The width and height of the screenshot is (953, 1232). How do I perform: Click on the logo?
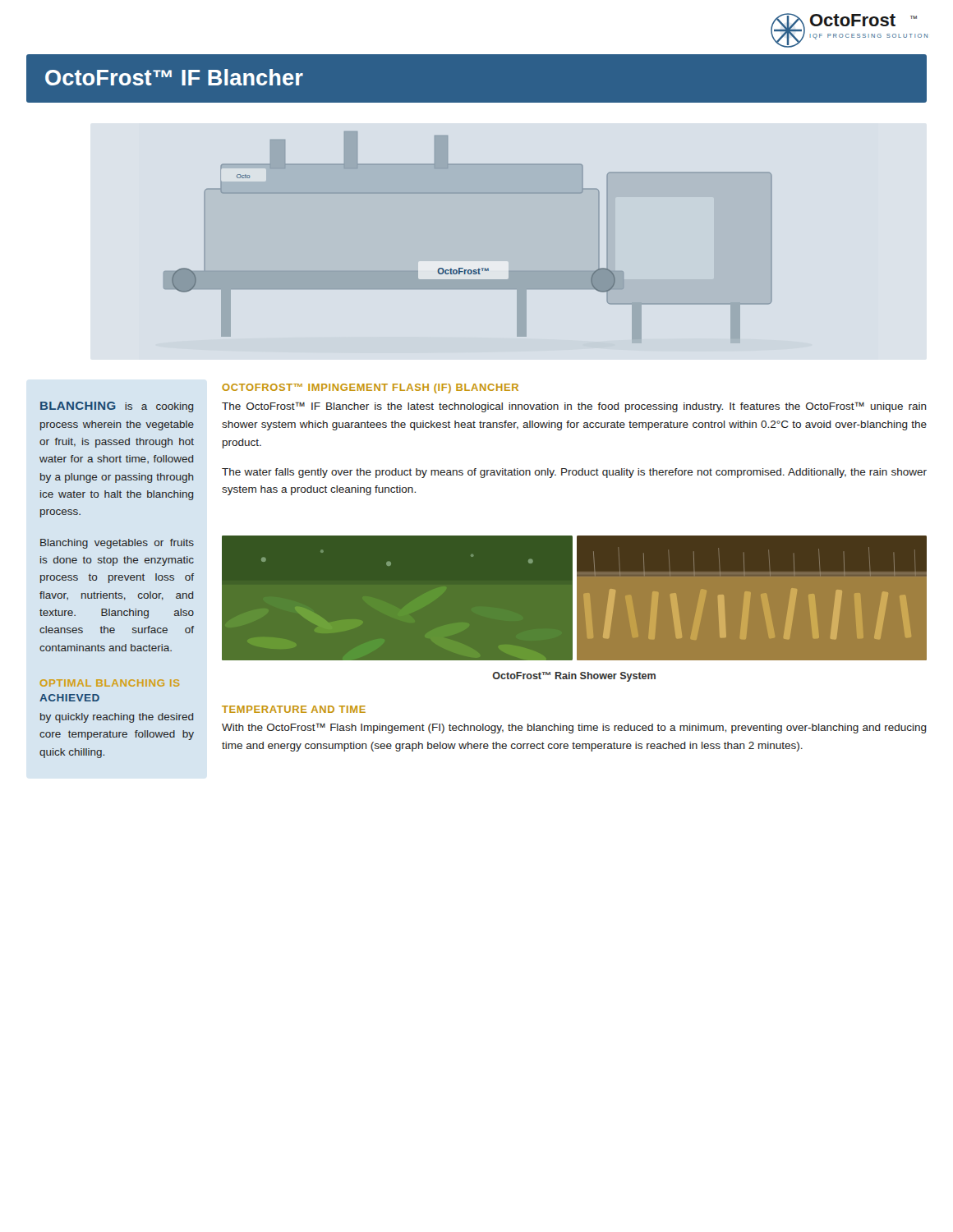[850, 30]
